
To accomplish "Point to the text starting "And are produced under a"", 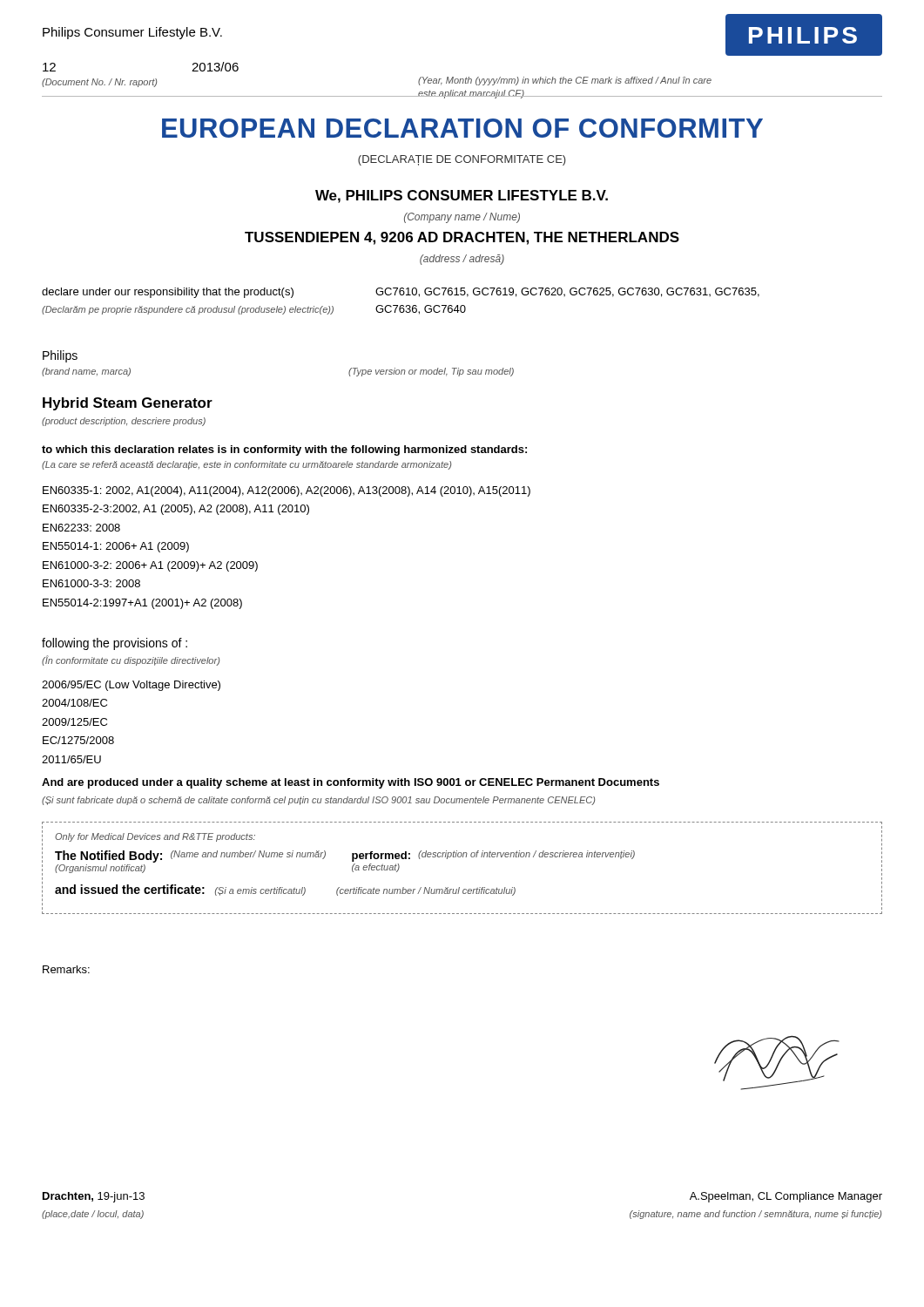I will coord(351,782).
